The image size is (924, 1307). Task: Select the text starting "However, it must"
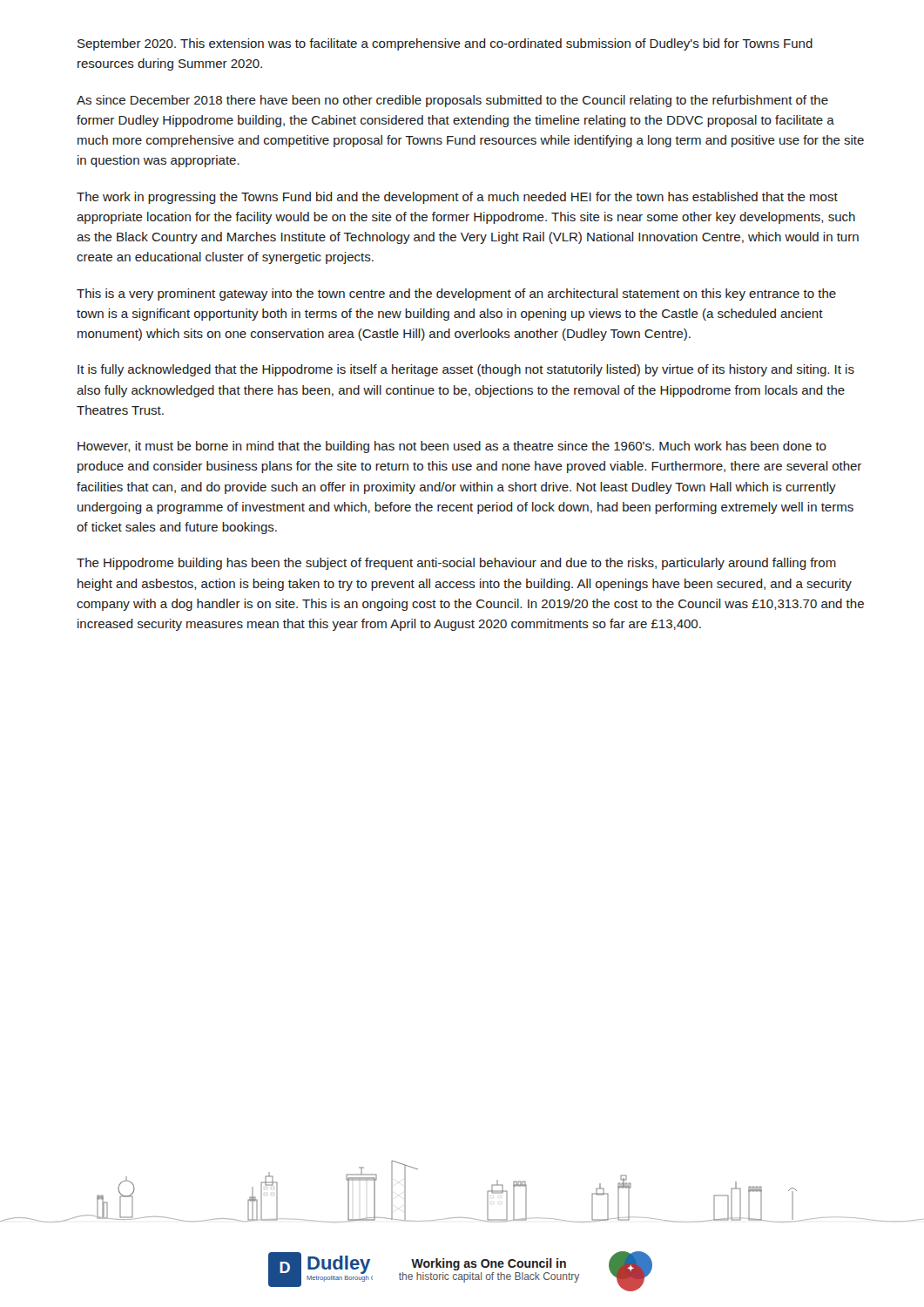click(x=469, y=486)
